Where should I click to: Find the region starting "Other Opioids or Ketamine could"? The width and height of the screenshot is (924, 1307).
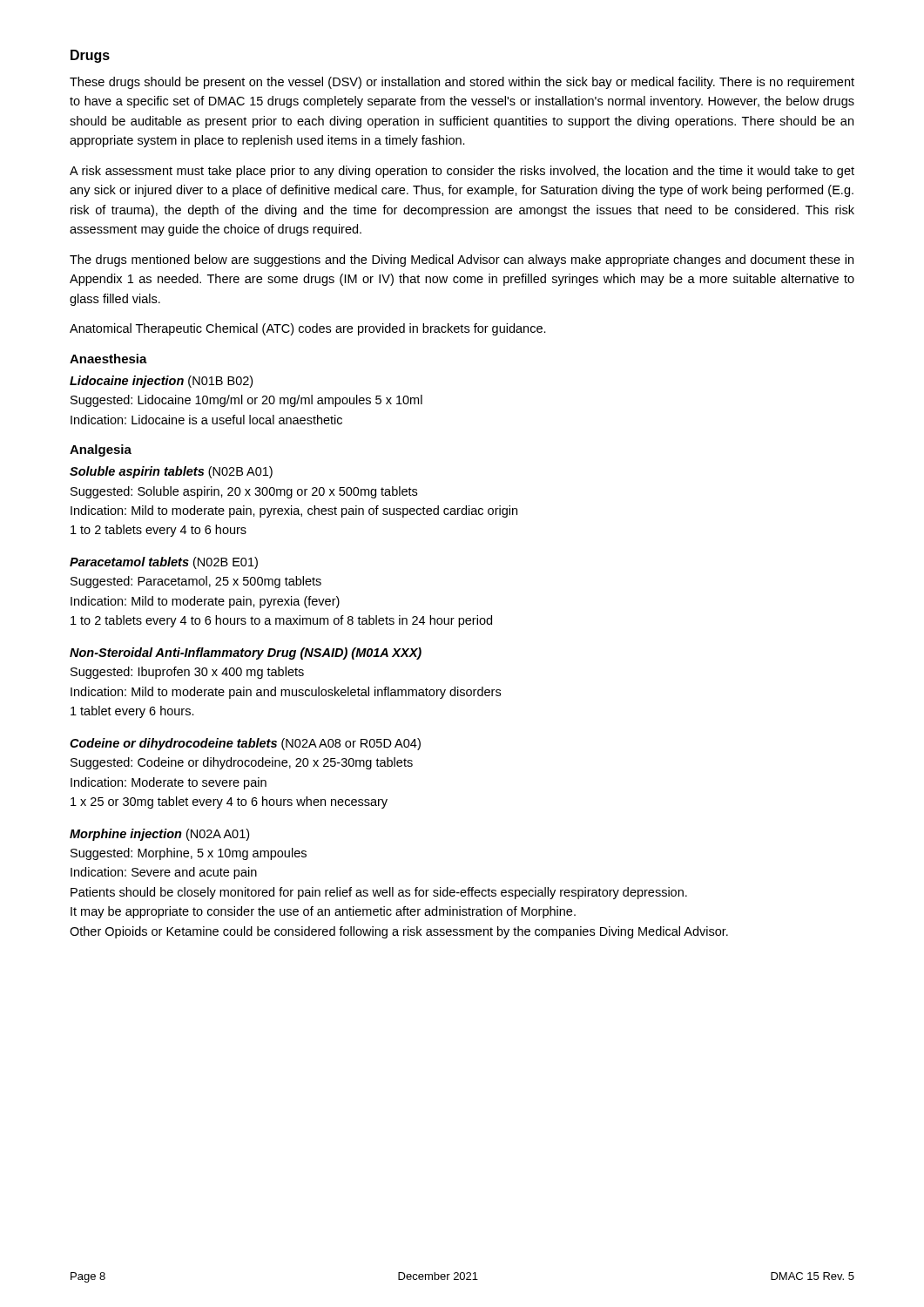click(399, 931)
